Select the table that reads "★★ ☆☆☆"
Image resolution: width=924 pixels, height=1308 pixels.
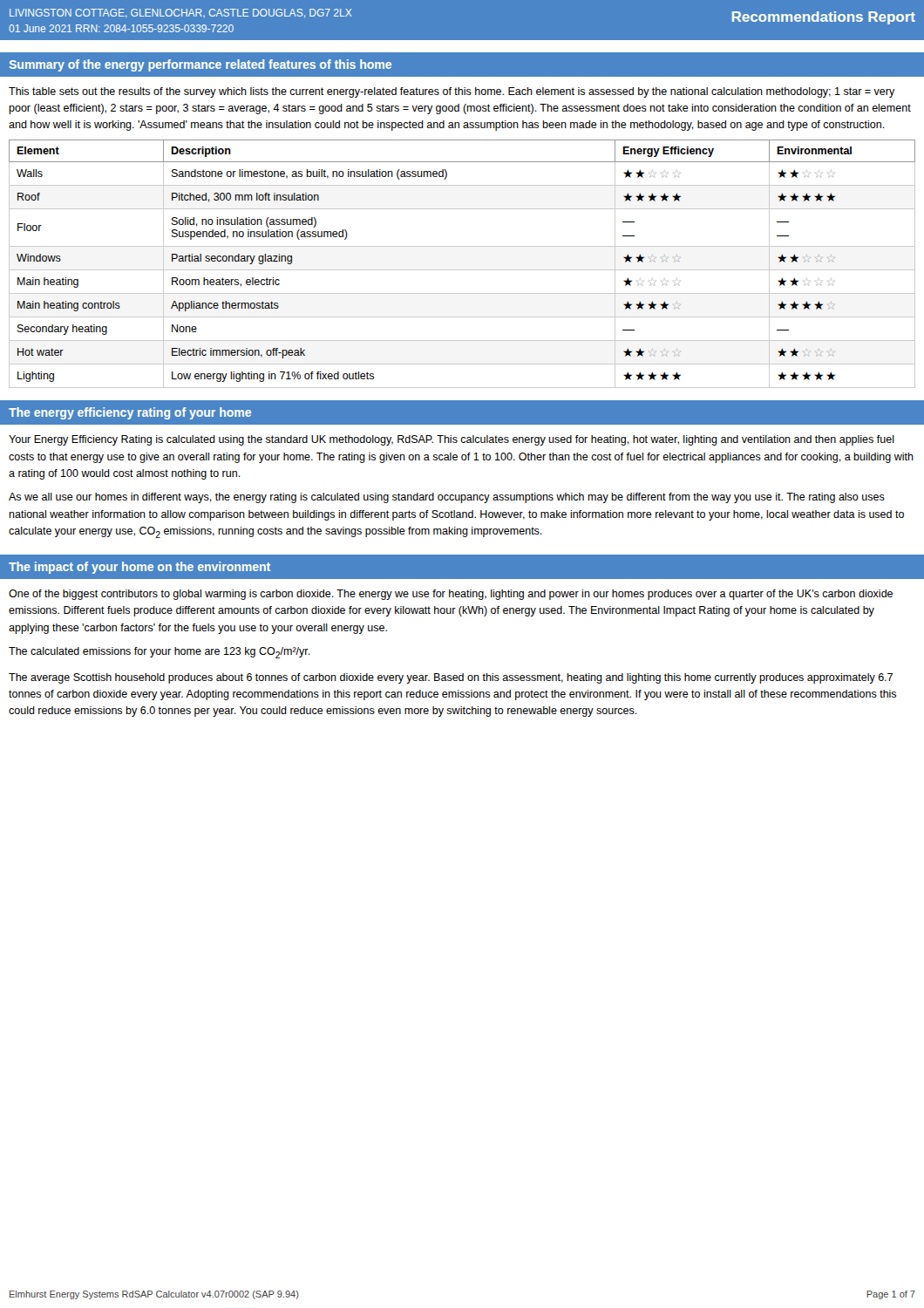click(x=462, y=264)
